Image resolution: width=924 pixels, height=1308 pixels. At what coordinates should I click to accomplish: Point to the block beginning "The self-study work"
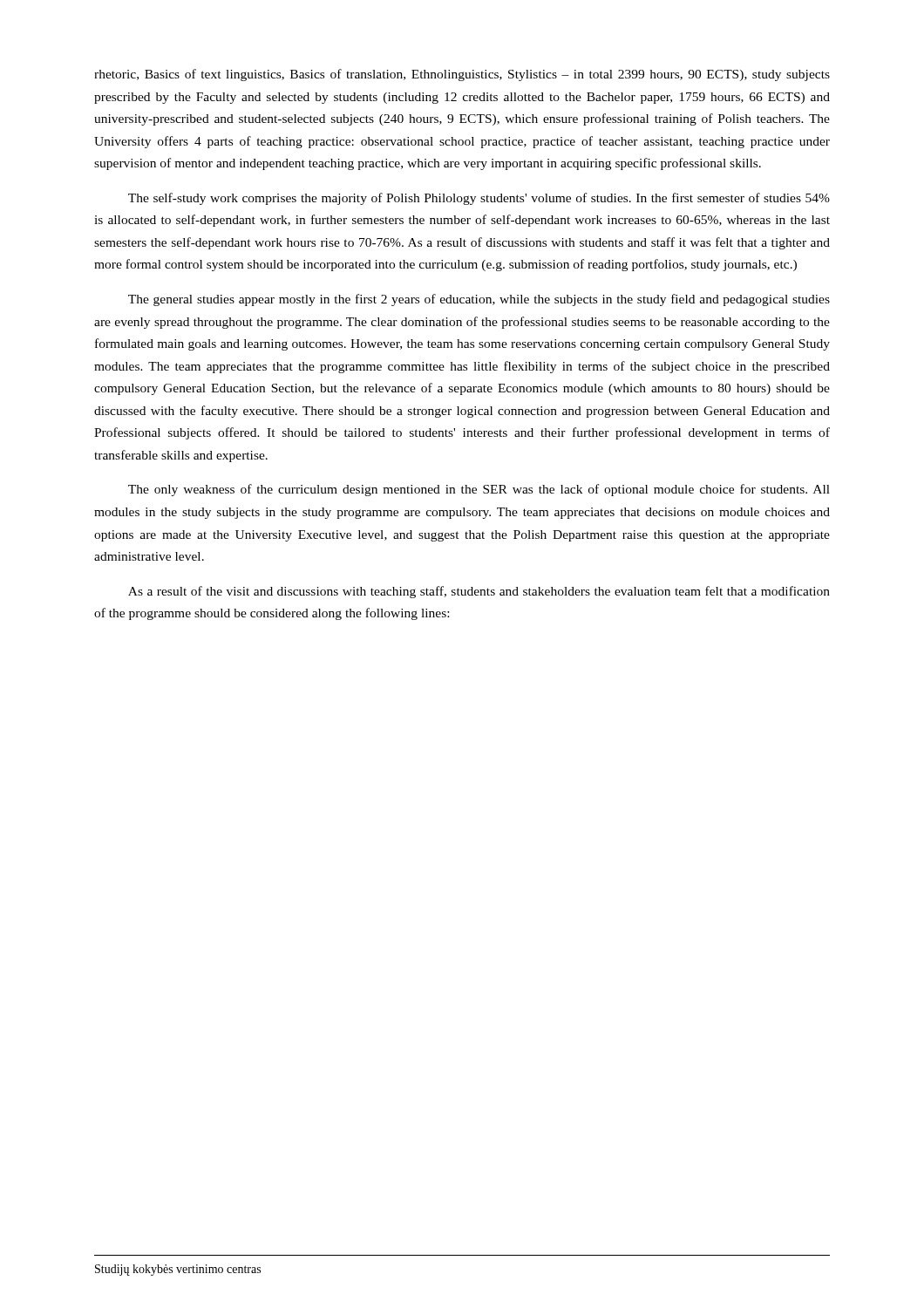(462, 231)
